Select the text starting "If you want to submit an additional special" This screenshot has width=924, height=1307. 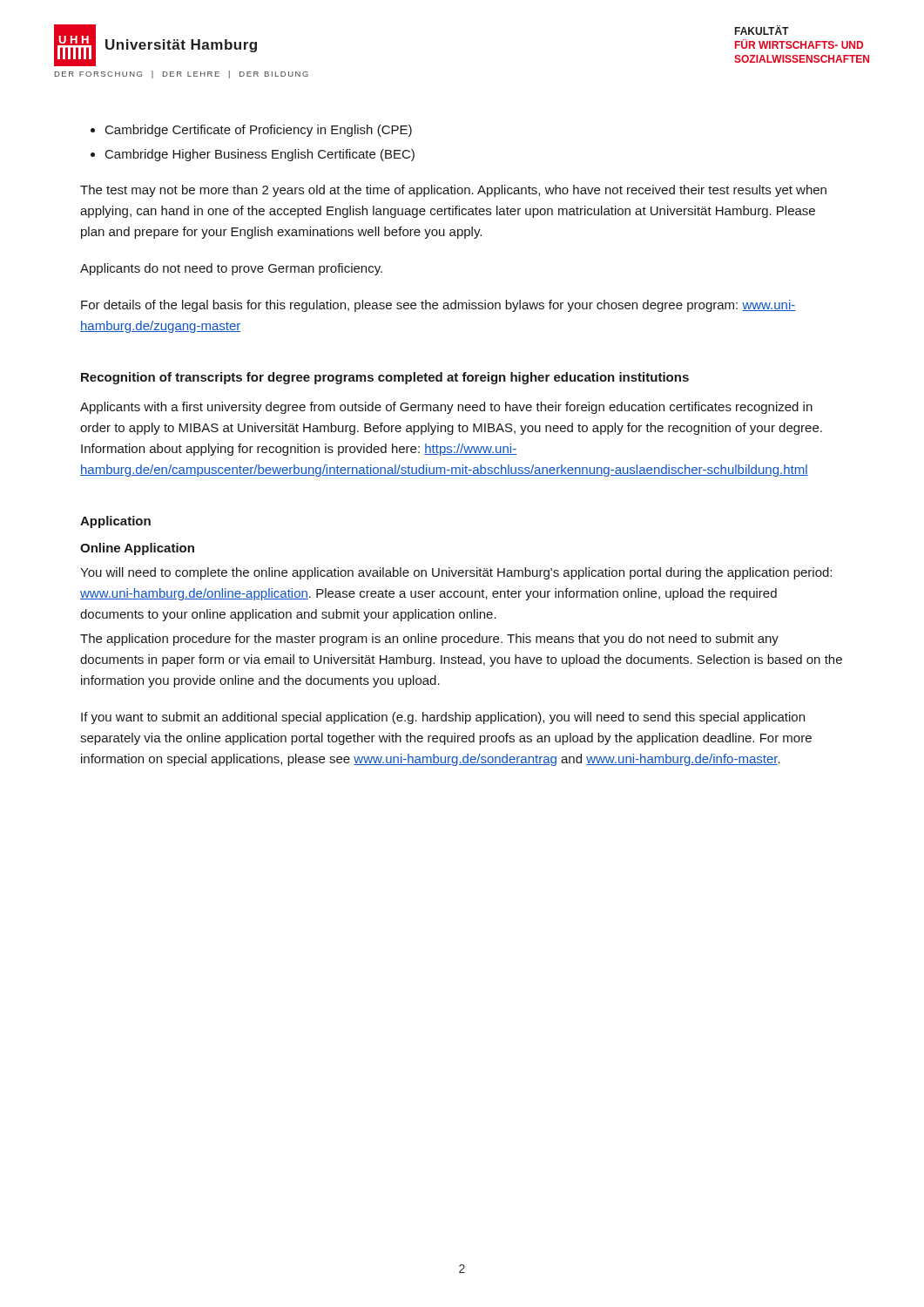(446, 738)
